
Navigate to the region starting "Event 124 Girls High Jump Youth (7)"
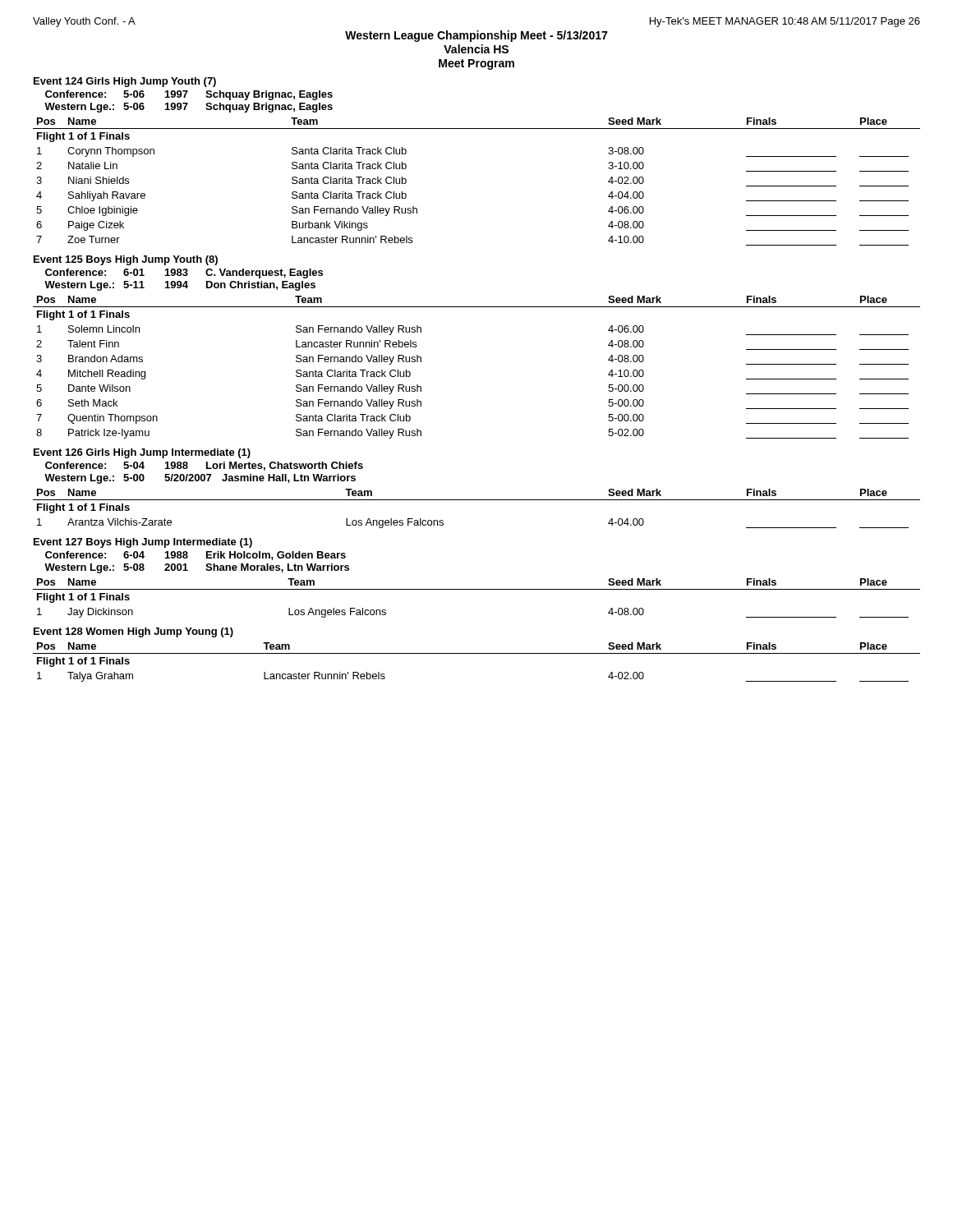tap(125, 81)
